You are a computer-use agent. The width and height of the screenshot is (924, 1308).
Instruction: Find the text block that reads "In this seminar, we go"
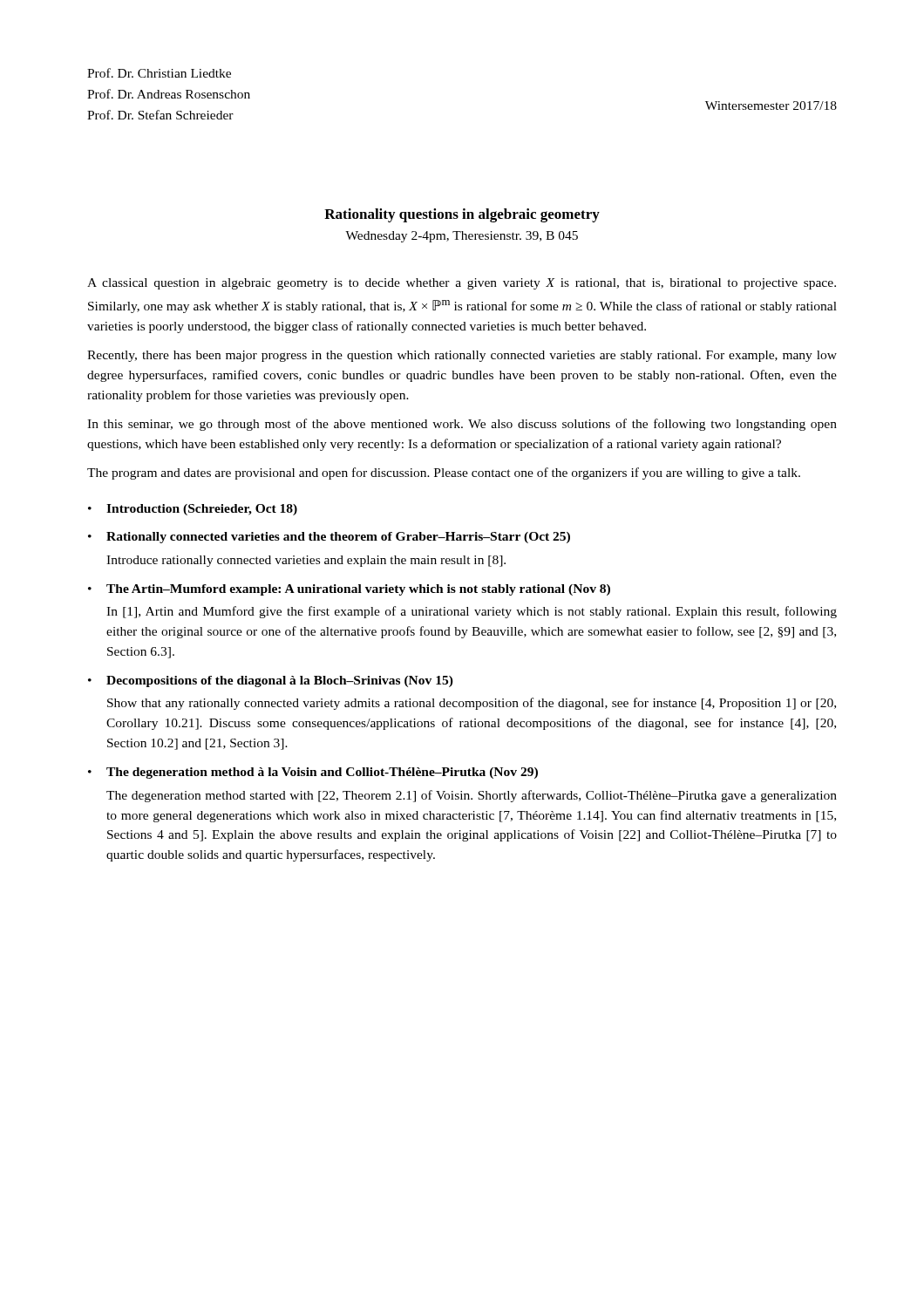pos(462,433)
